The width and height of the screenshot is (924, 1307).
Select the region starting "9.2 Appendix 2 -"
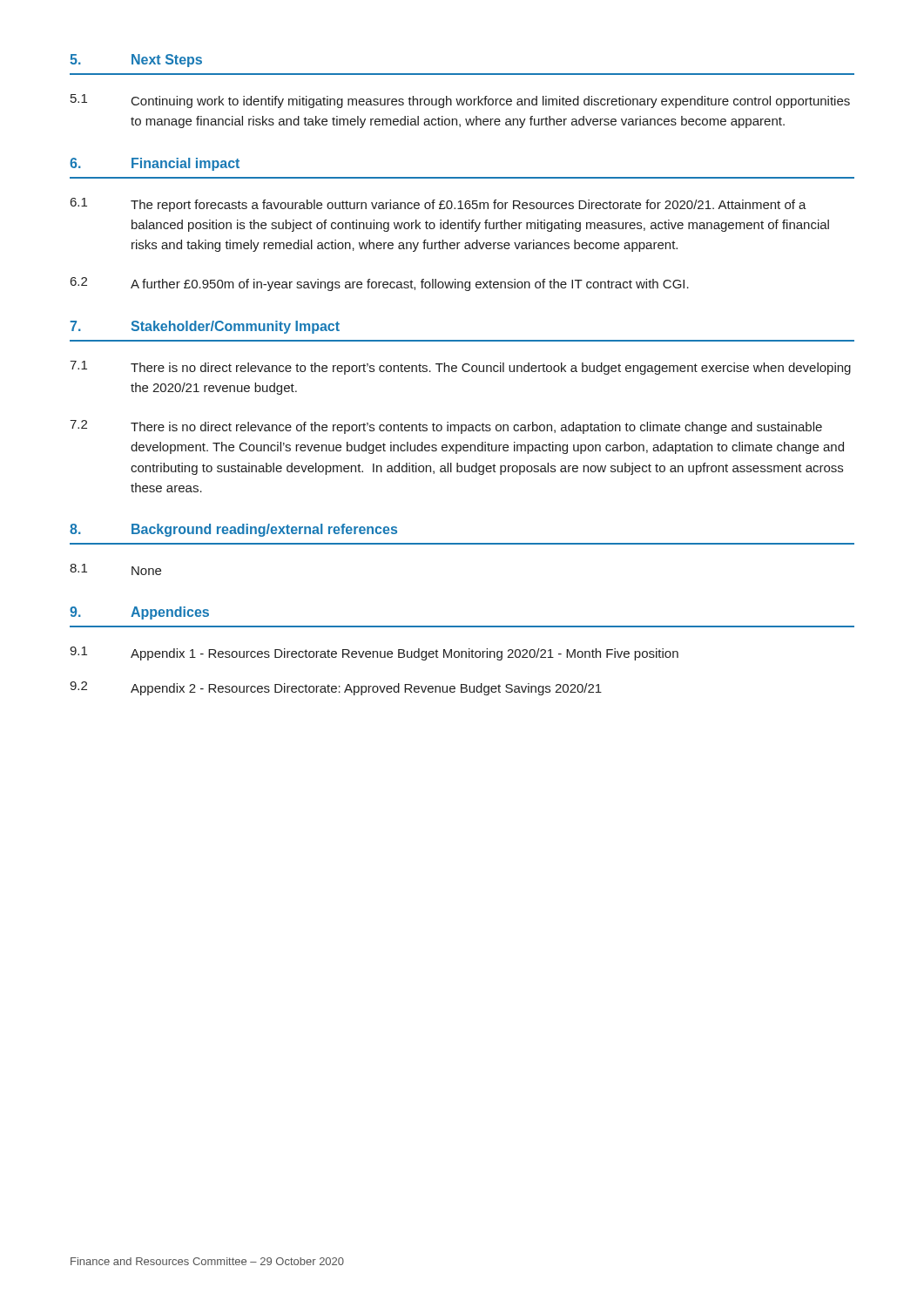tap(336, 688)
